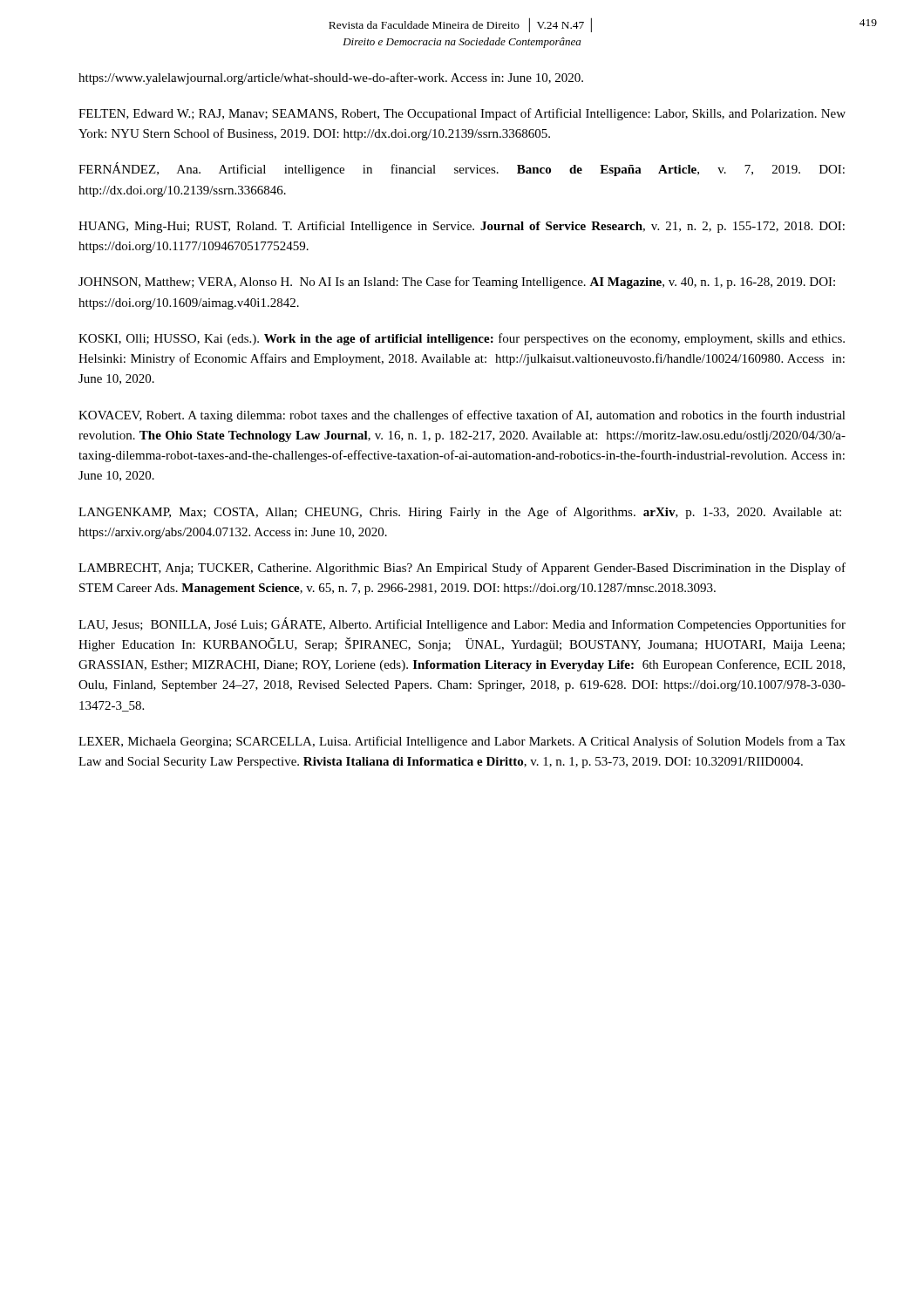Where is the passage that starts "FELTEN, Edward W.; RAJ, Manav; SEAMANS, Robert, The"?
The image size is (924, 1308).
[x=462, y=123]
